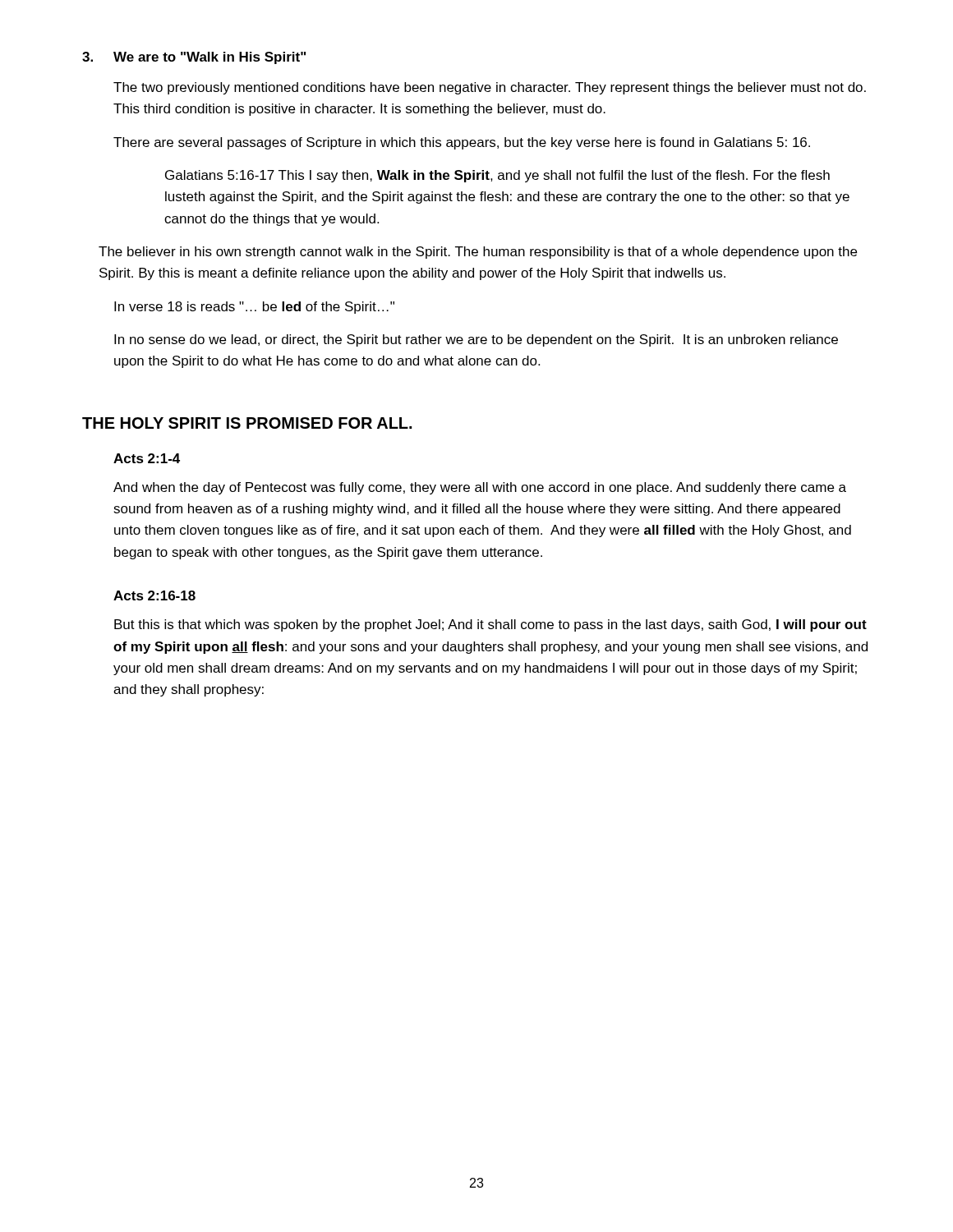Point to the element starting "The two previously mentioned conditions have been negative"
953x1232 pixels.
[x=490, y=98]
